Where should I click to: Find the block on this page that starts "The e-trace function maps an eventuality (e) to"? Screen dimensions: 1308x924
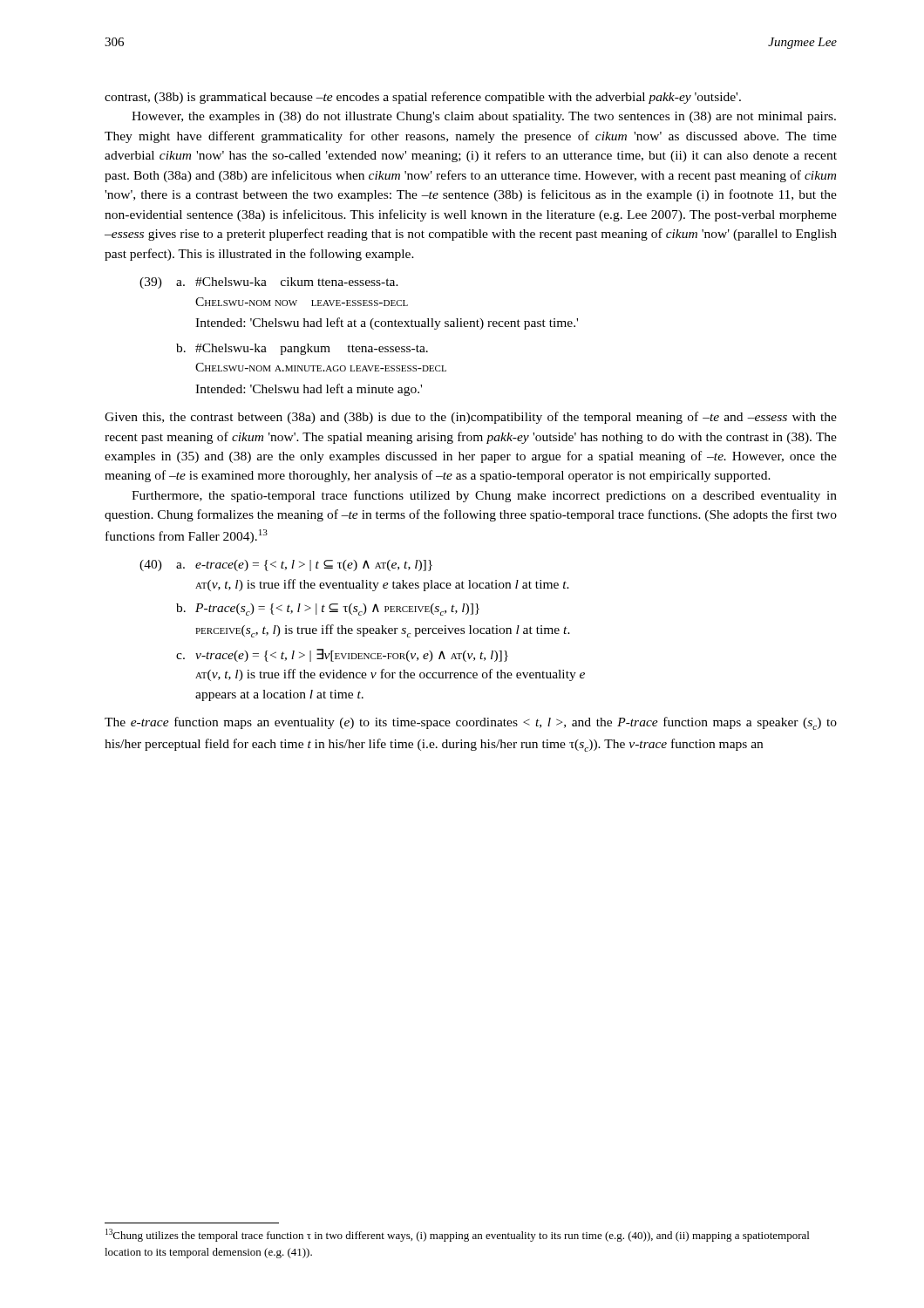pos(471,734)
